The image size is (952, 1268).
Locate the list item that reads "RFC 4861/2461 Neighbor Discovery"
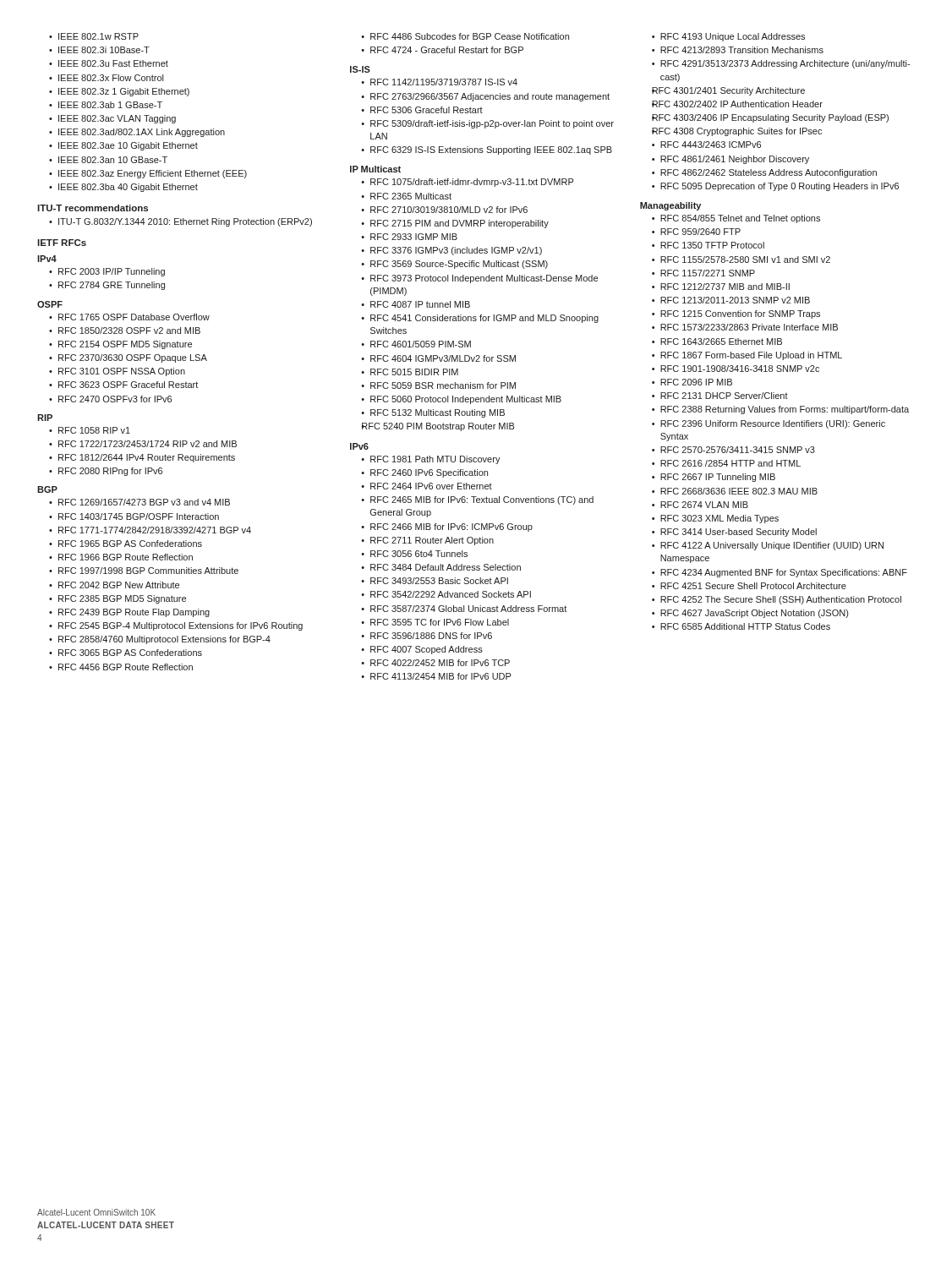(x=735, y=158)
